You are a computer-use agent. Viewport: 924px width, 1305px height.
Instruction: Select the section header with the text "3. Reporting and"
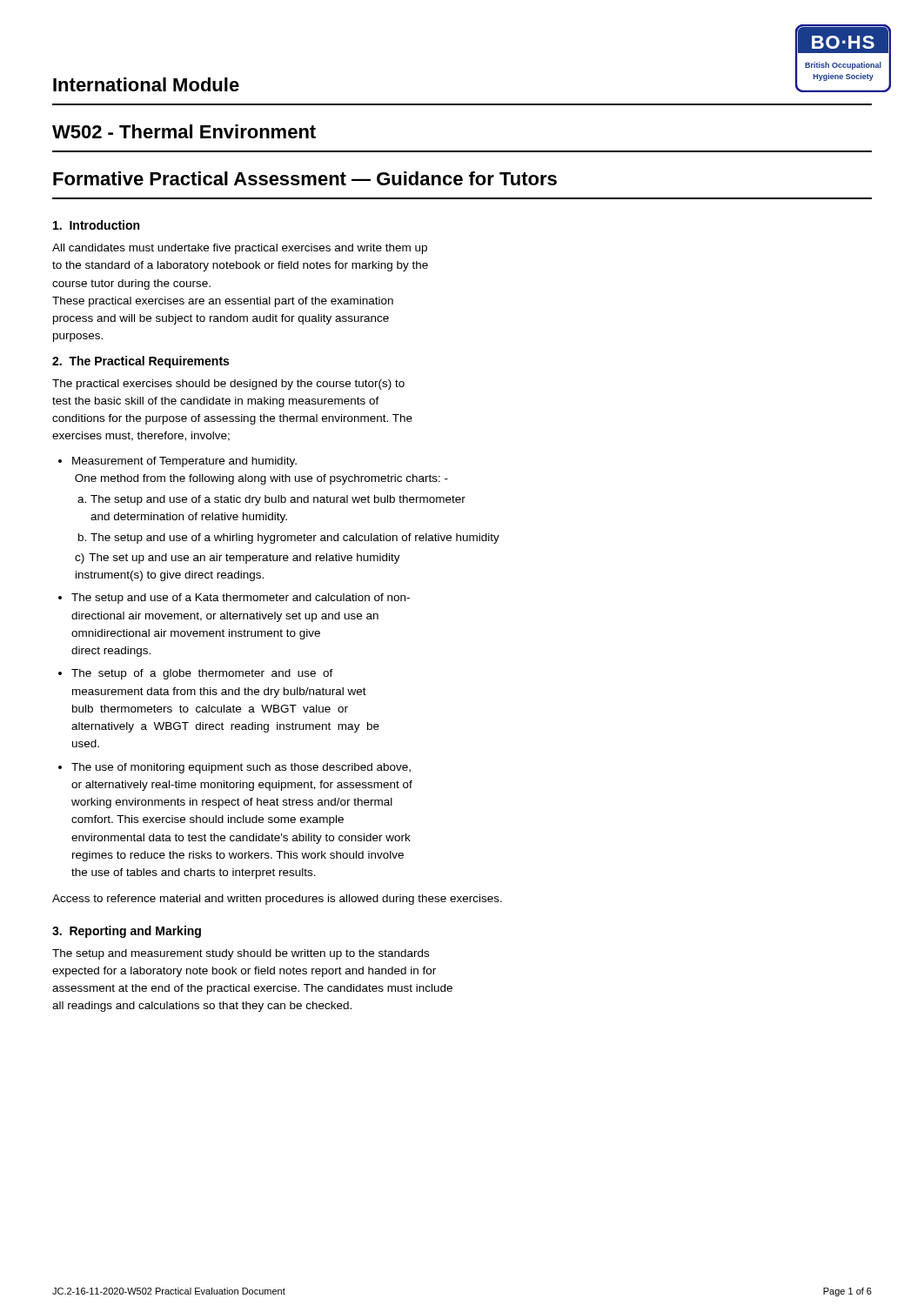(x=127, y=930)
